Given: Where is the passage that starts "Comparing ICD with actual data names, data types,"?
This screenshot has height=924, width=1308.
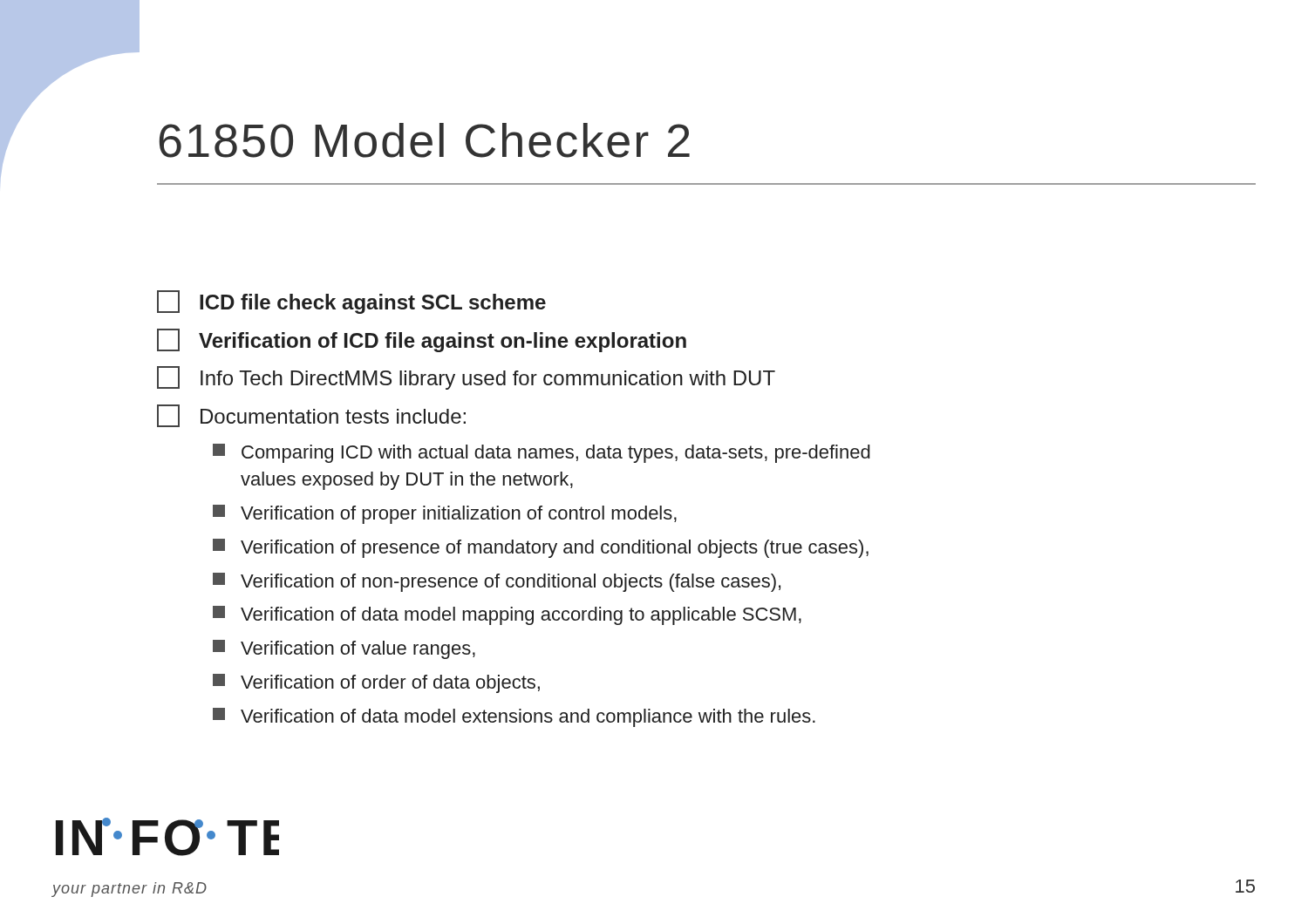Looking at the screenshot, I should pos(542,466).
